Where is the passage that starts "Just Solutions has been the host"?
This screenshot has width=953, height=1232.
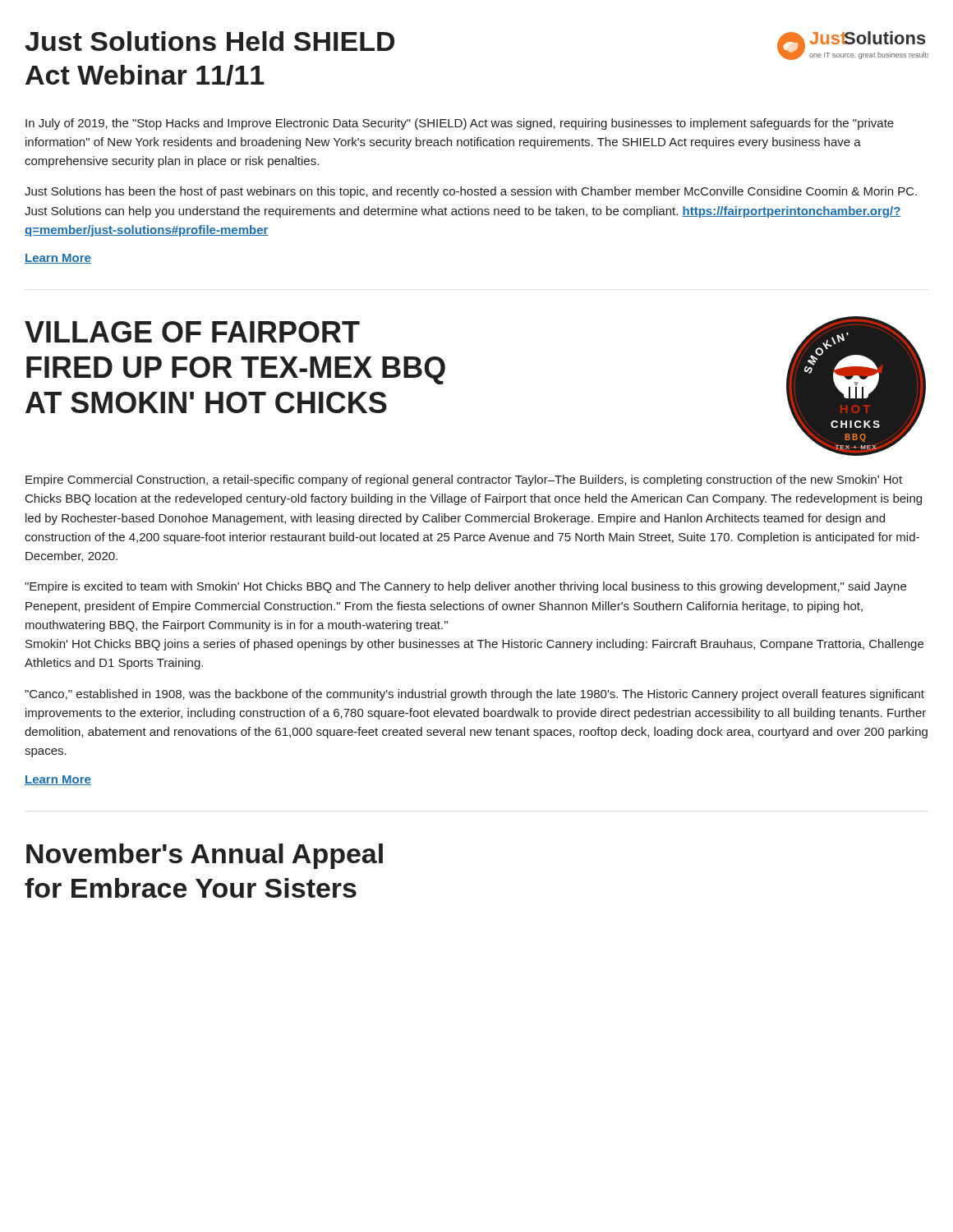click(471, 210)
